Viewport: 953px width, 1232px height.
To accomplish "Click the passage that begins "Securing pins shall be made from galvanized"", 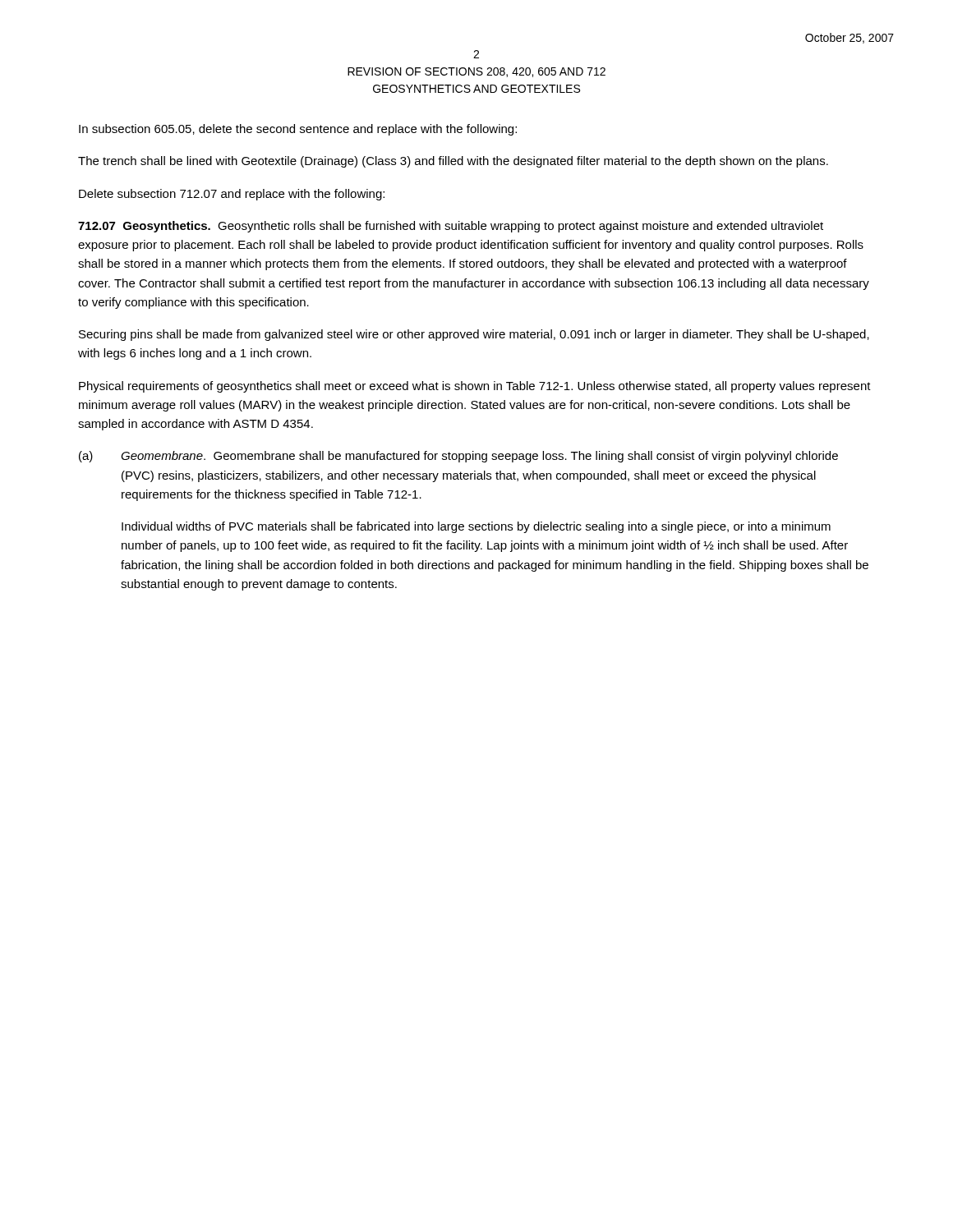I will (x=474, y=343).
